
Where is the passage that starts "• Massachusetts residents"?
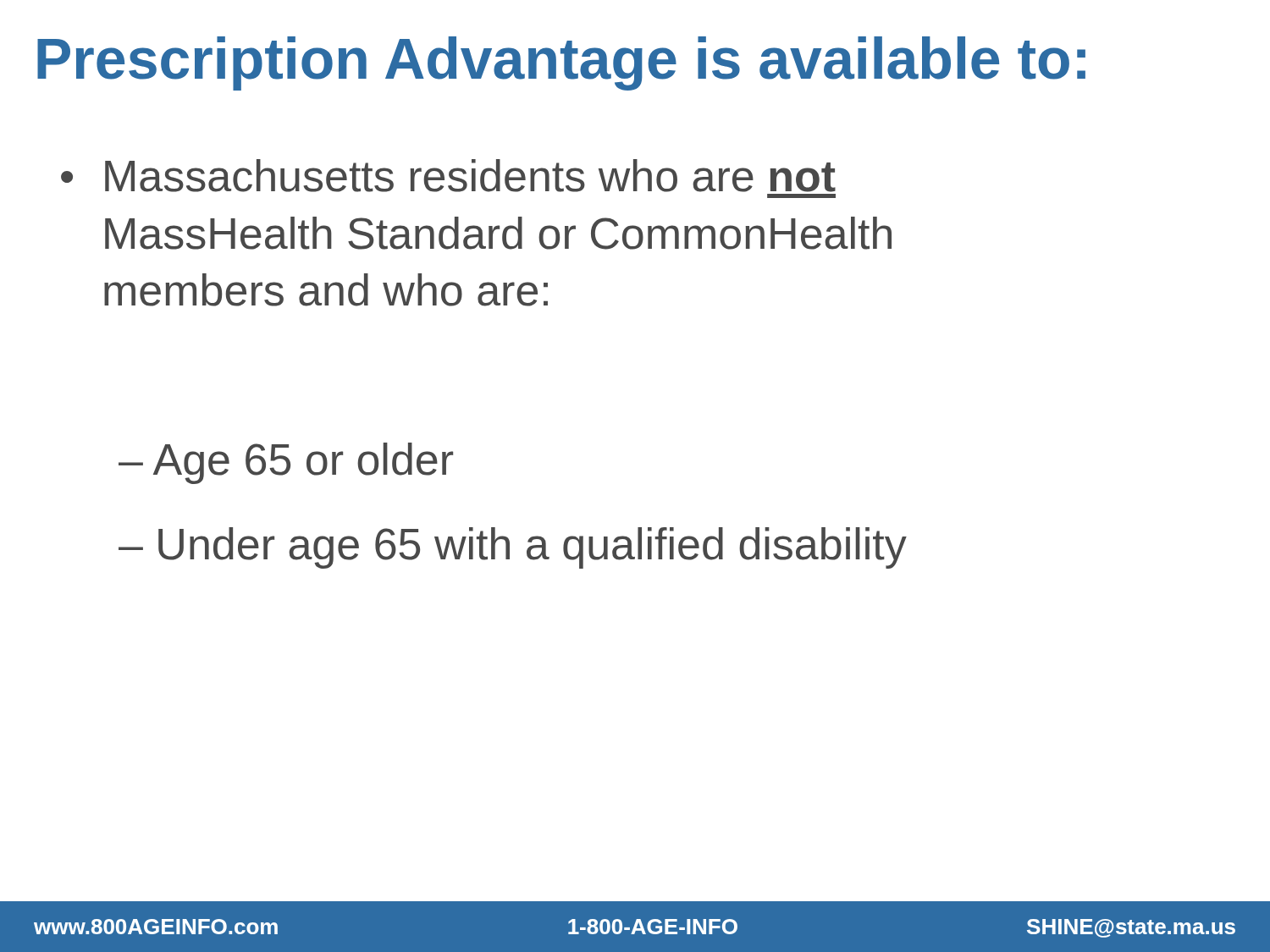(639, 234)
